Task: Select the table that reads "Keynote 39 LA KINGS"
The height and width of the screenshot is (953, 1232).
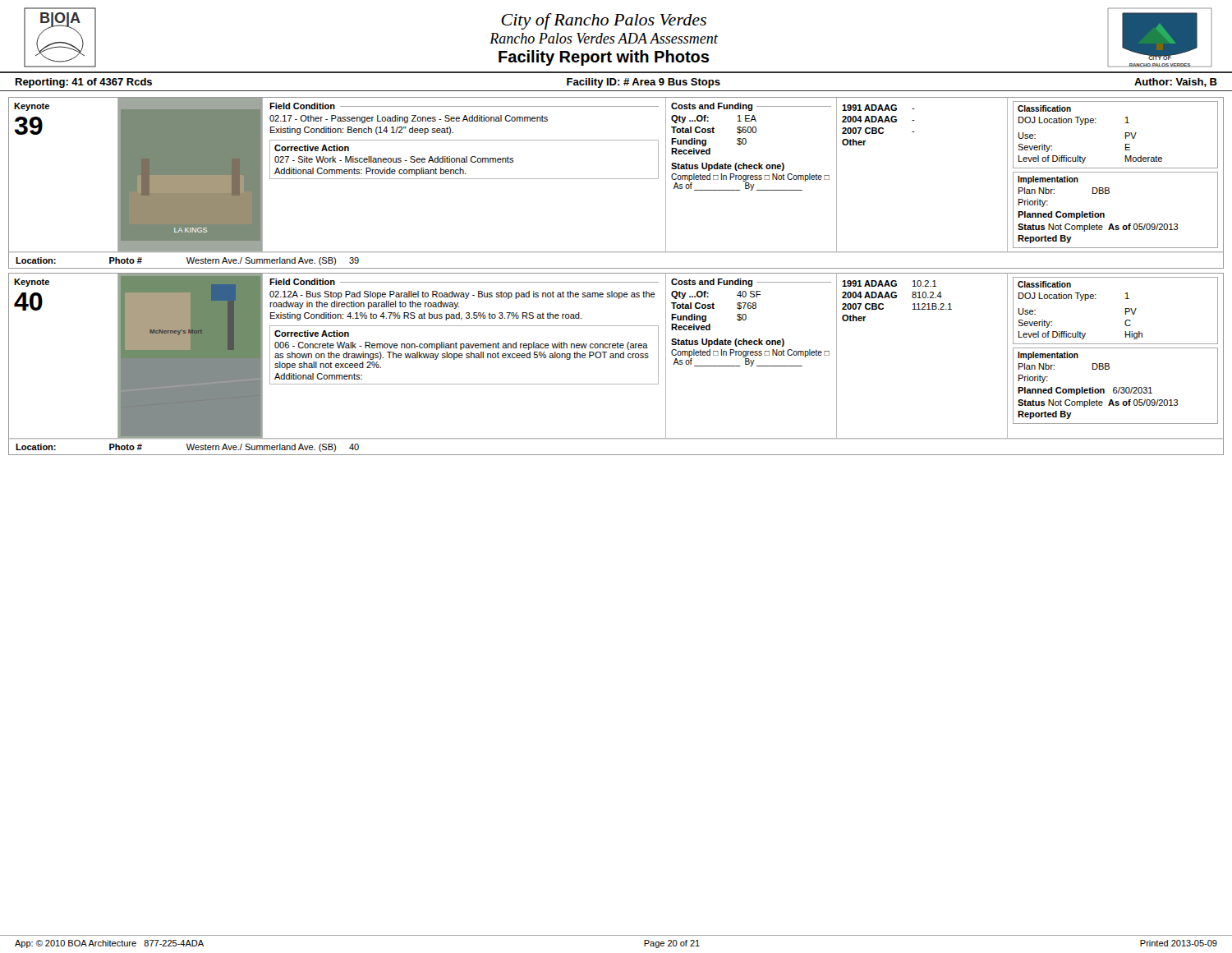Action: click(x=616, y=183)
